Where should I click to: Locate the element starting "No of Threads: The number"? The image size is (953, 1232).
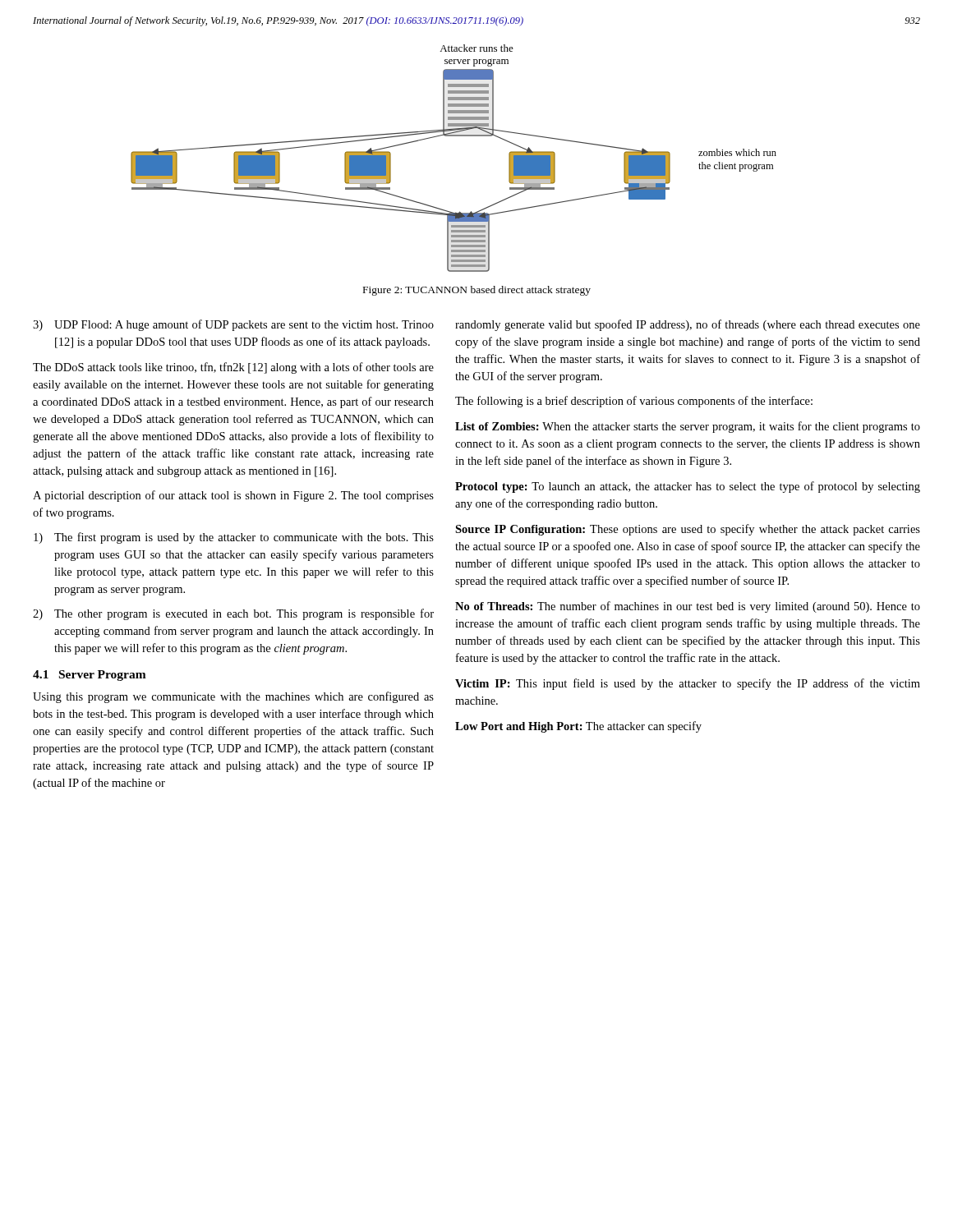(x=688, y=632)
